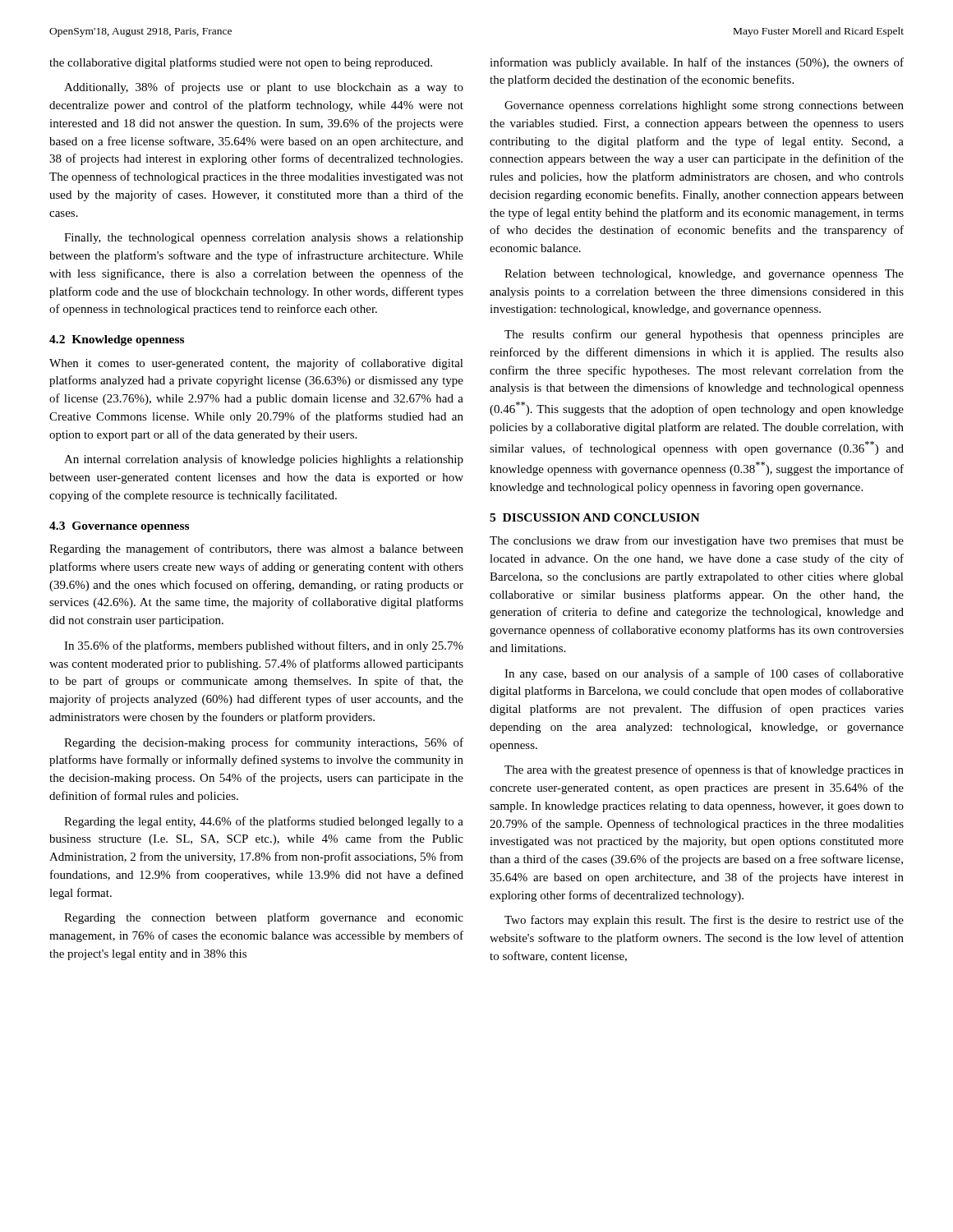
Task: Where is the passage that starts "Finally, the technological"?
Action: tap(256, 273)
